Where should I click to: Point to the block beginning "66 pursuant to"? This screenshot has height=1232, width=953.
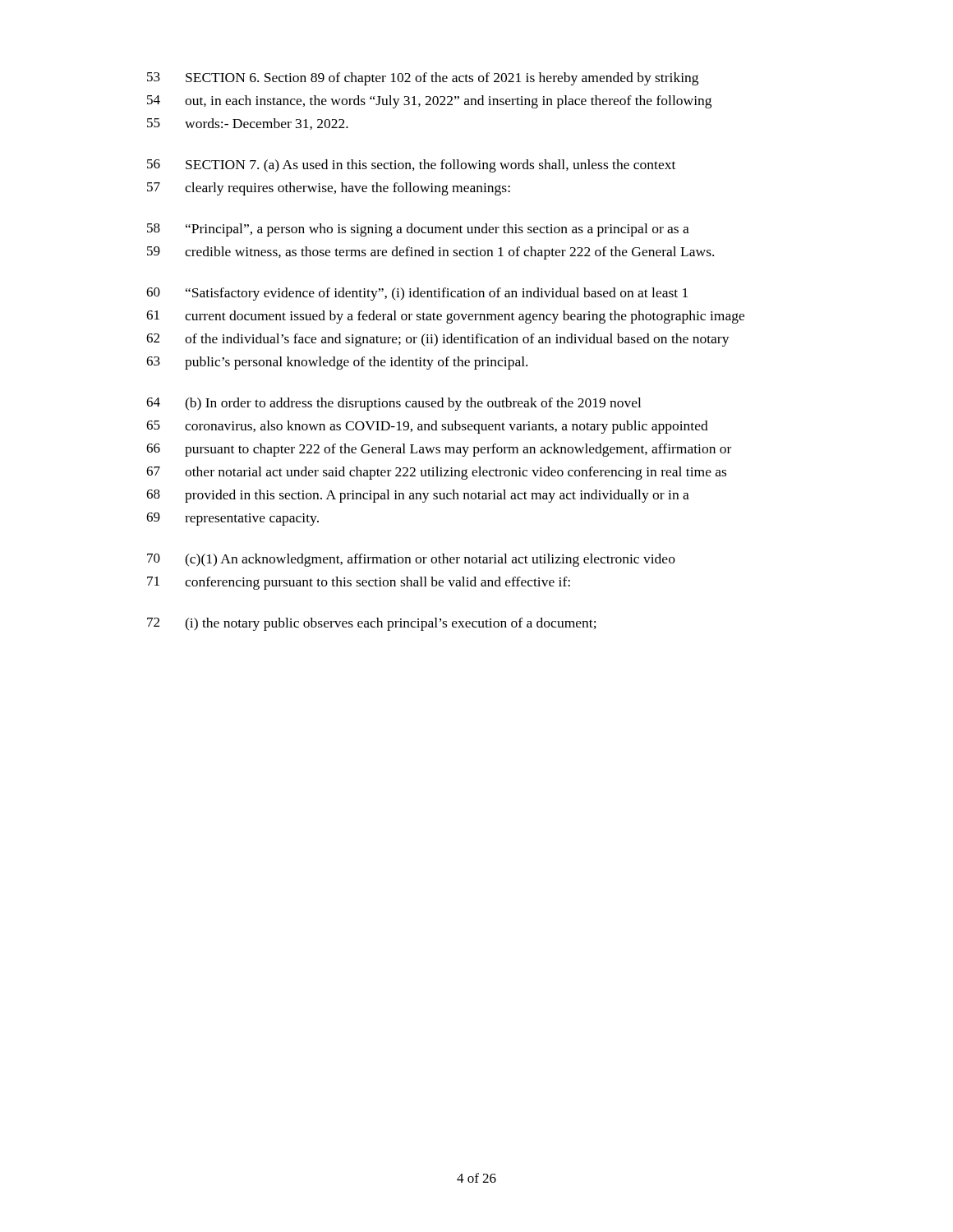(x=476, y=448)
